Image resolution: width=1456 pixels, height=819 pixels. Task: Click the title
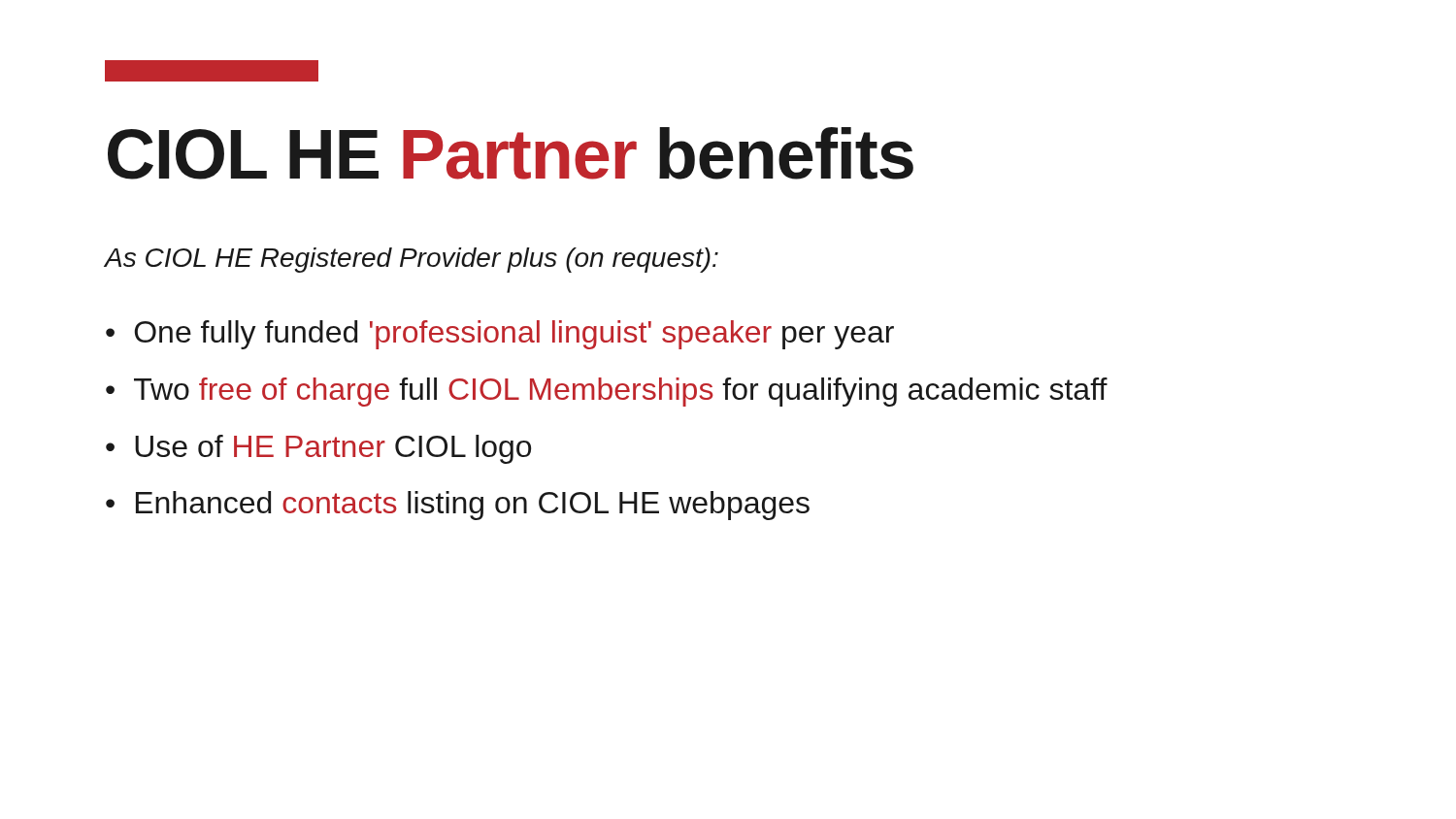[x=510, y=155]
